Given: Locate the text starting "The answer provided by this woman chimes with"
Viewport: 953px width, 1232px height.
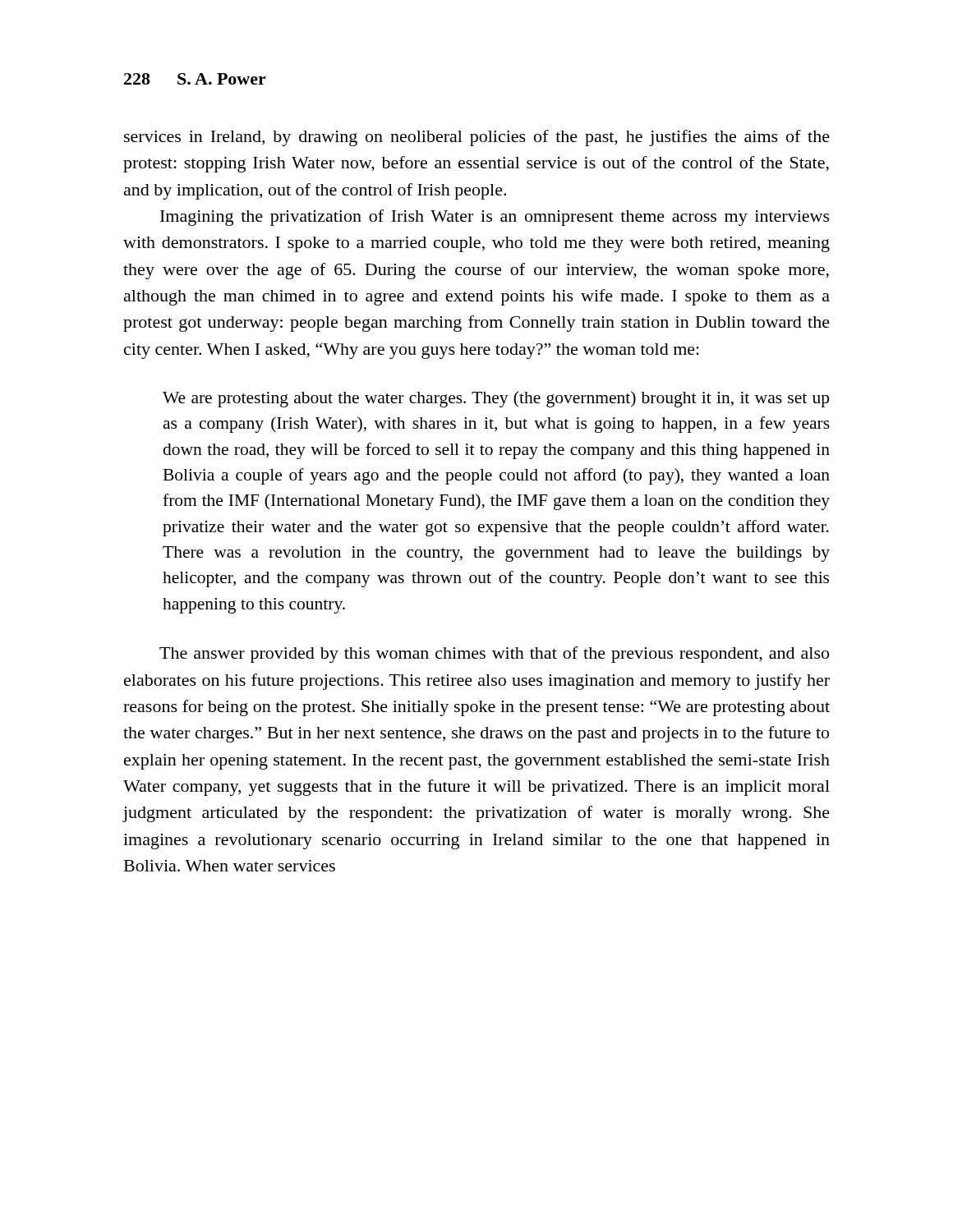Looking at the screenshot, I should tap(476, 759).
